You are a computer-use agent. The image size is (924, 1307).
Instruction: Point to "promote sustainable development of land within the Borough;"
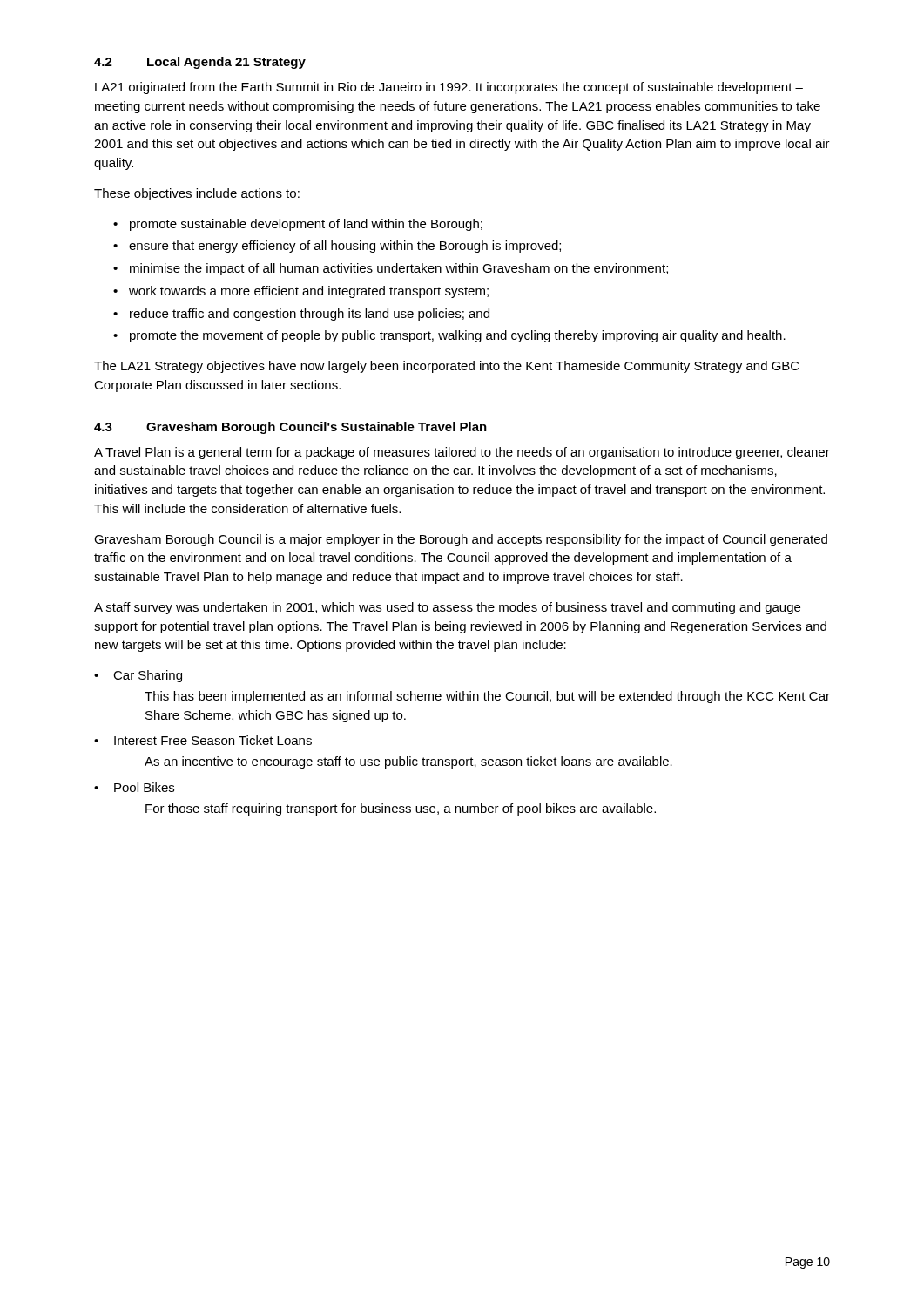[x=306, y=223]
